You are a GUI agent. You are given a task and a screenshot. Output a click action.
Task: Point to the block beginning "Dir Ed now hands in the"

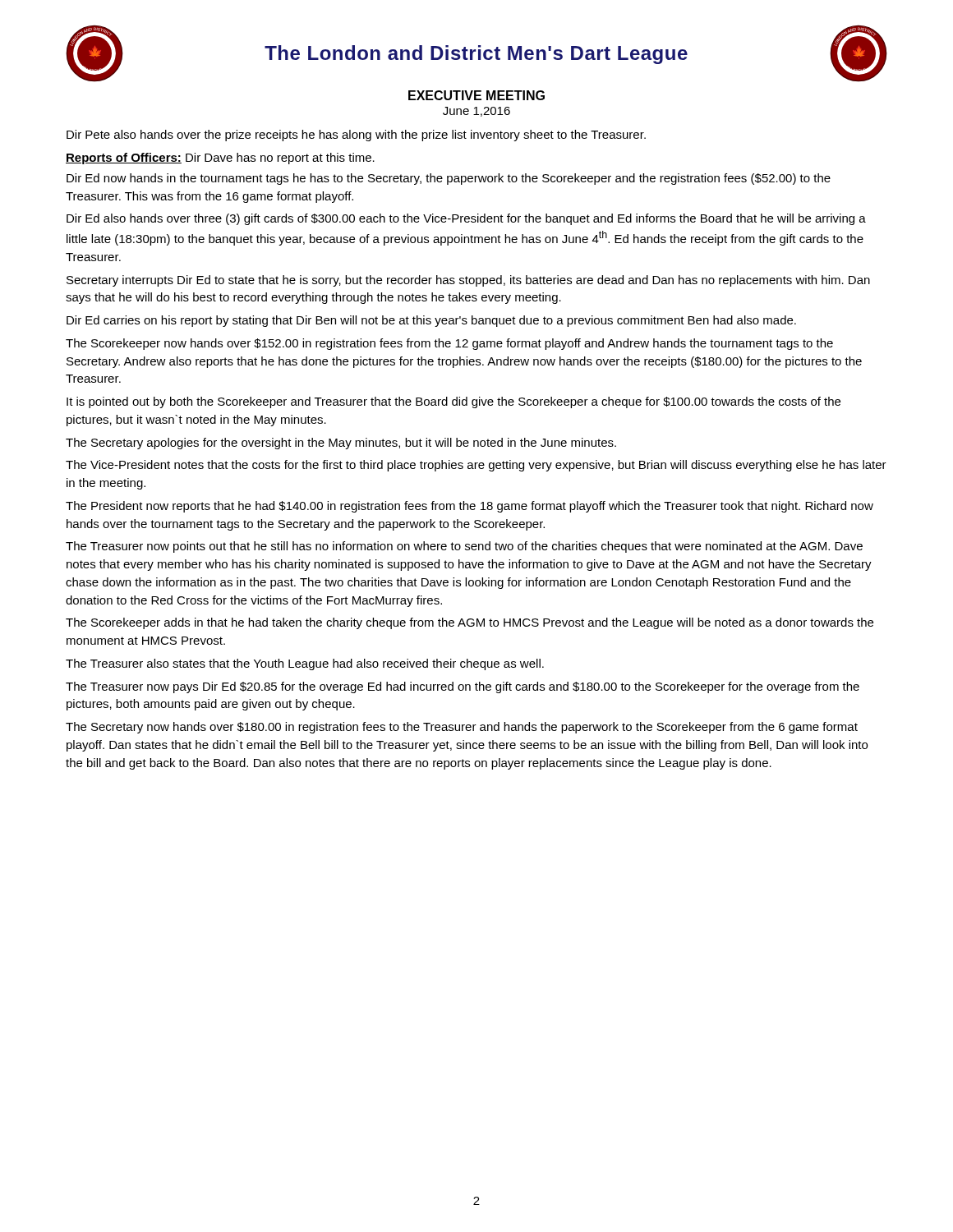pyautogui.click(x=448, y=187)
